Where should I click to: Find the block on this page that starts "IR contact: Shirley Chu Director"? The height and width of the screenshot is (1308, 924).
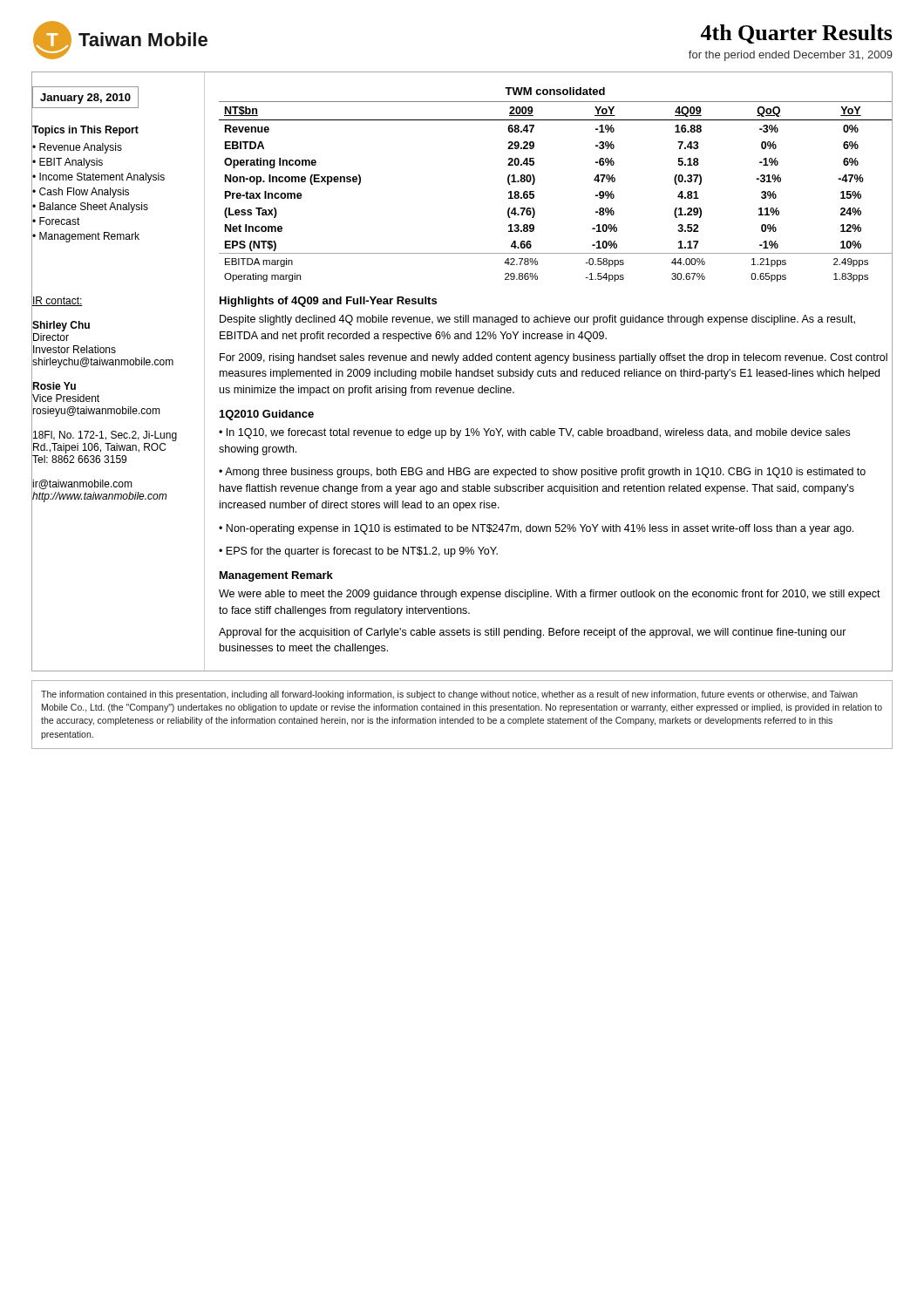click(x=105, y=398)
